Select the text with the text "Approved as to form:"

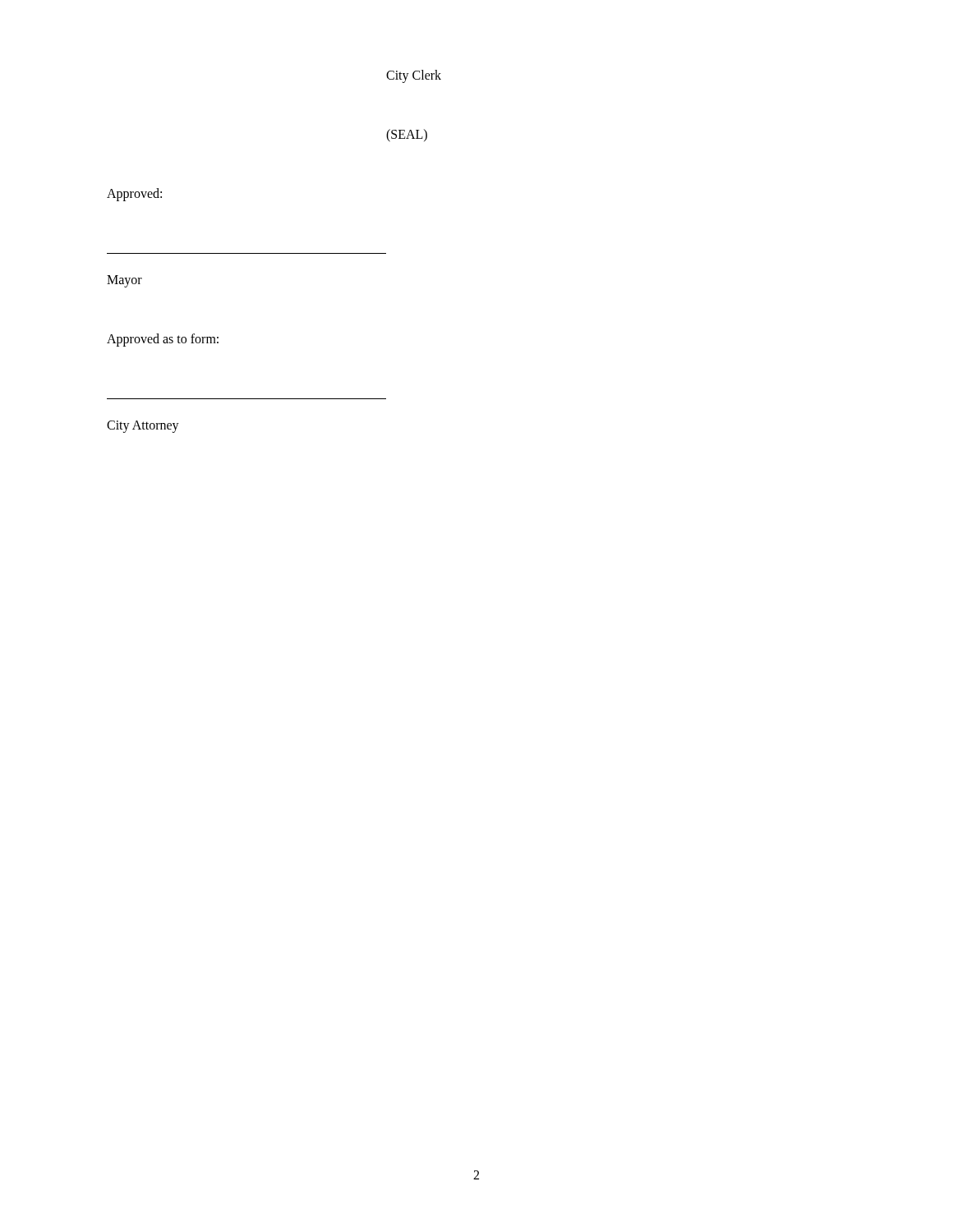163,340
